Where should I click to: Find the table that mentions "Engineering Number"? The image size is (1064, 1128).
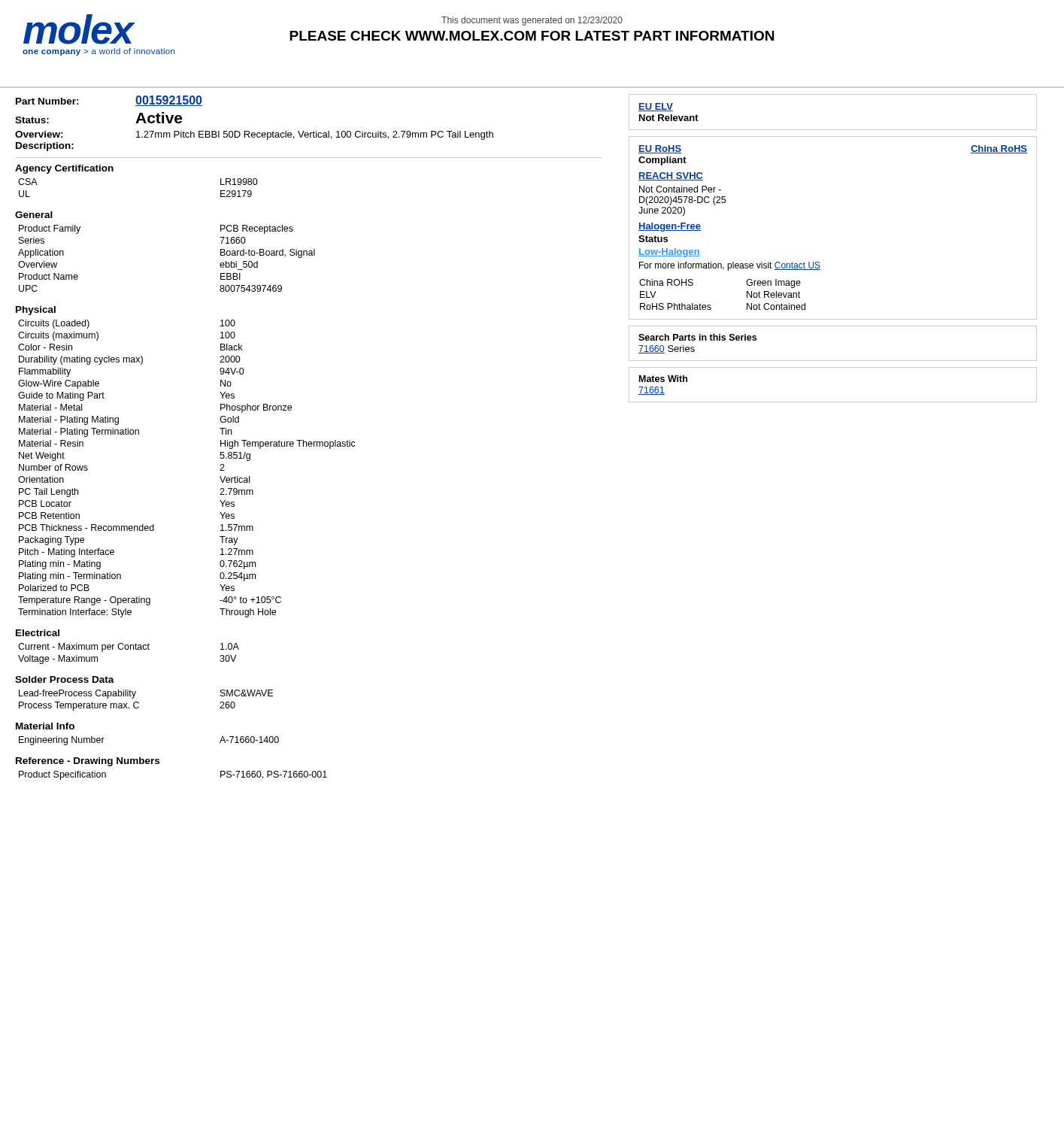click(x=308, y=740)
